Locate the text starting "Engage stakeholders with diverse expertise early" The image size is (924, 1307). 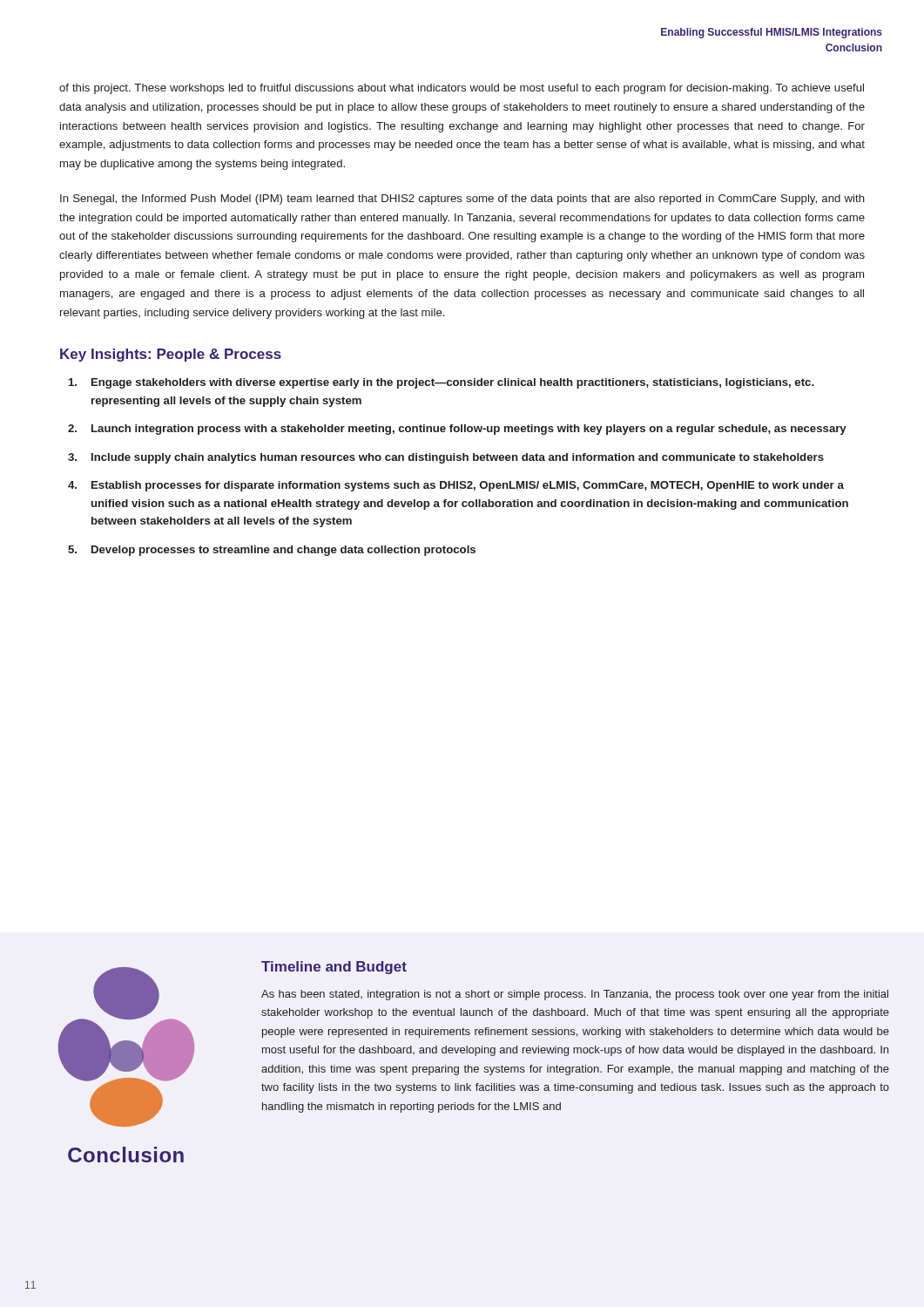pos(466,392)
